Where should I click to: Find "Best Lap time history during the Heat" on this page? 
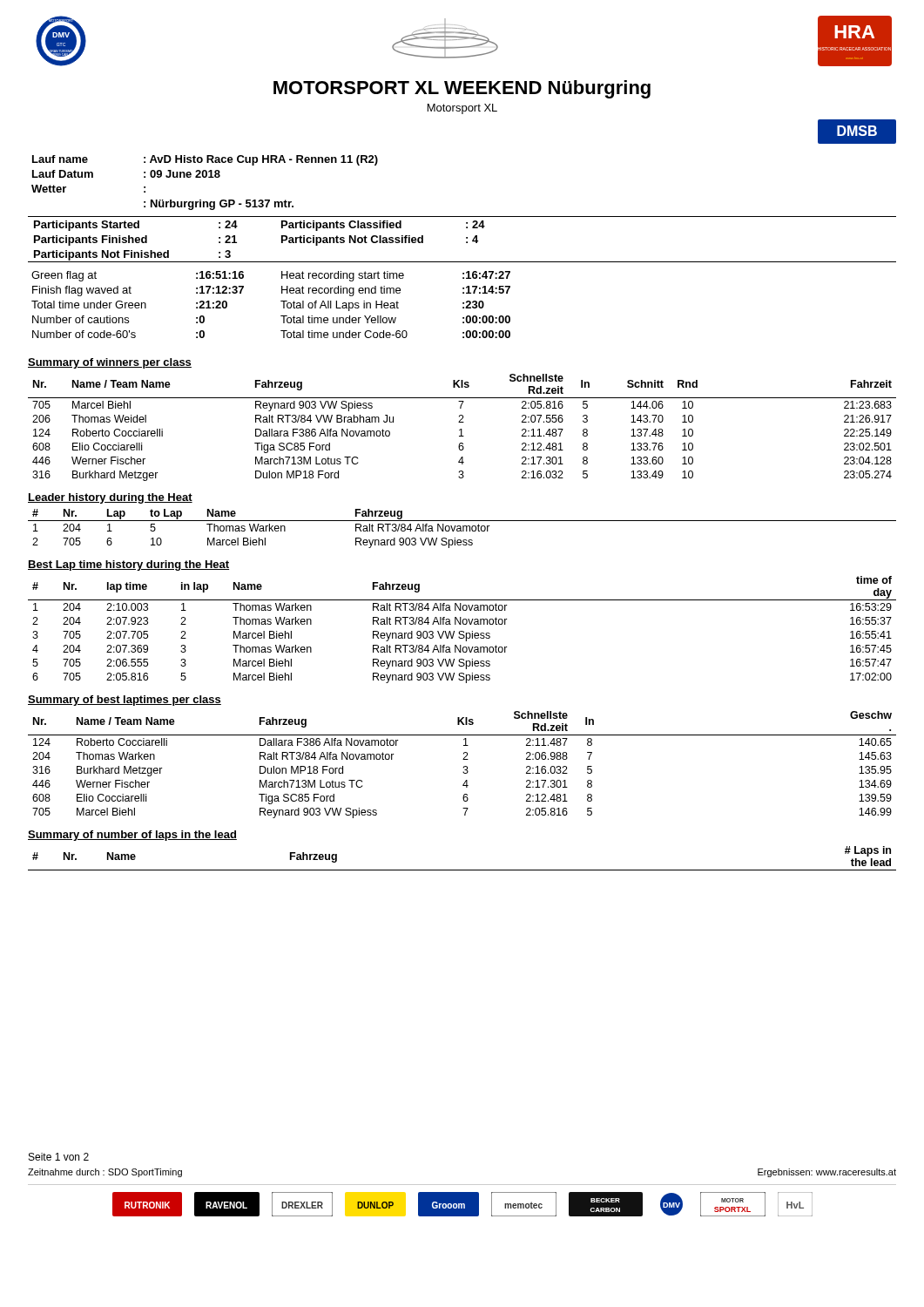click(129, 564)
